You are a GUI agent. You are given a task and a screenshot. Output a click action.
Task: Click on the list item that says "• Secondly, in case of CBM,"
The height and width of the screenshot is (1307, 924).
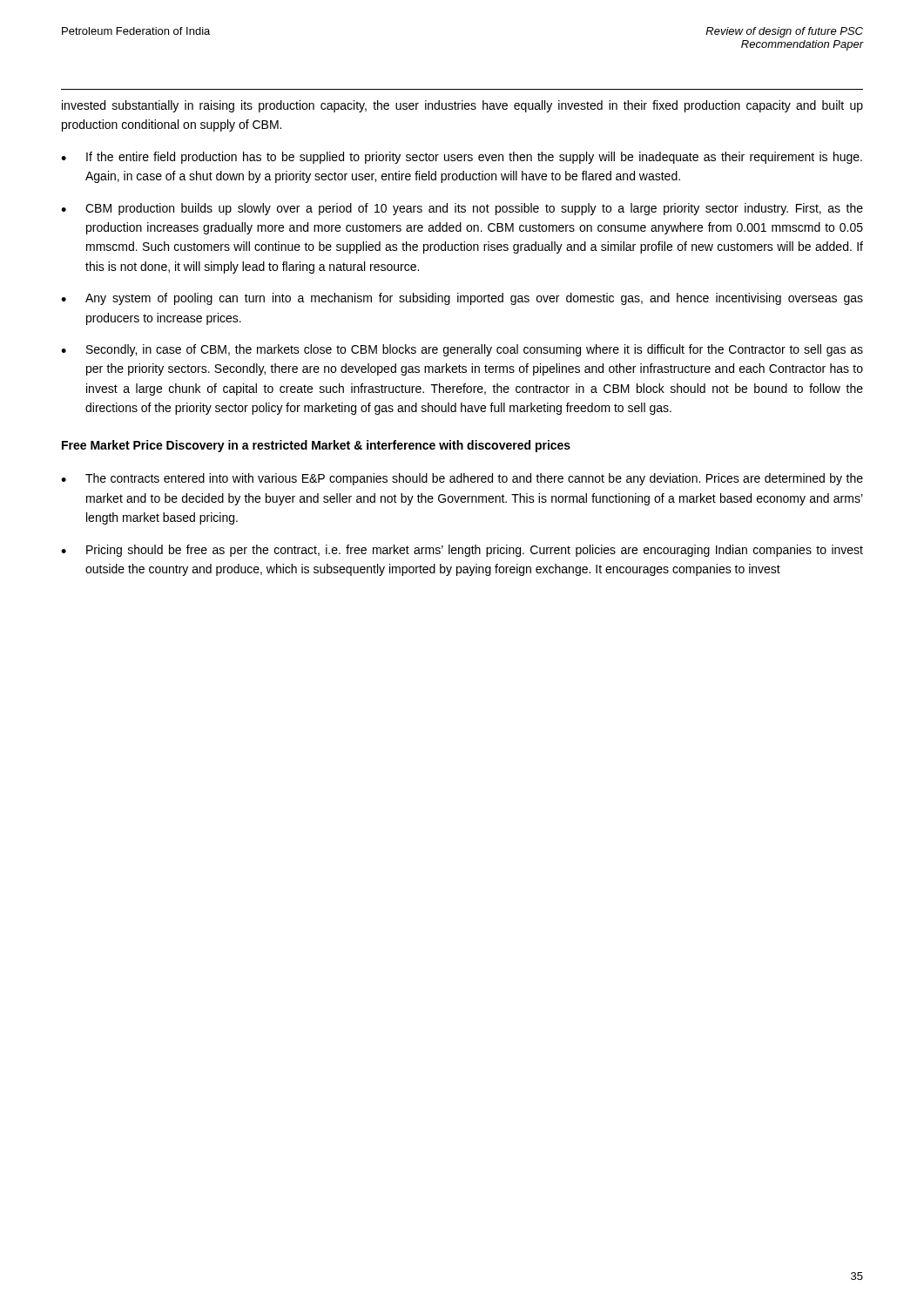(462, 379)
